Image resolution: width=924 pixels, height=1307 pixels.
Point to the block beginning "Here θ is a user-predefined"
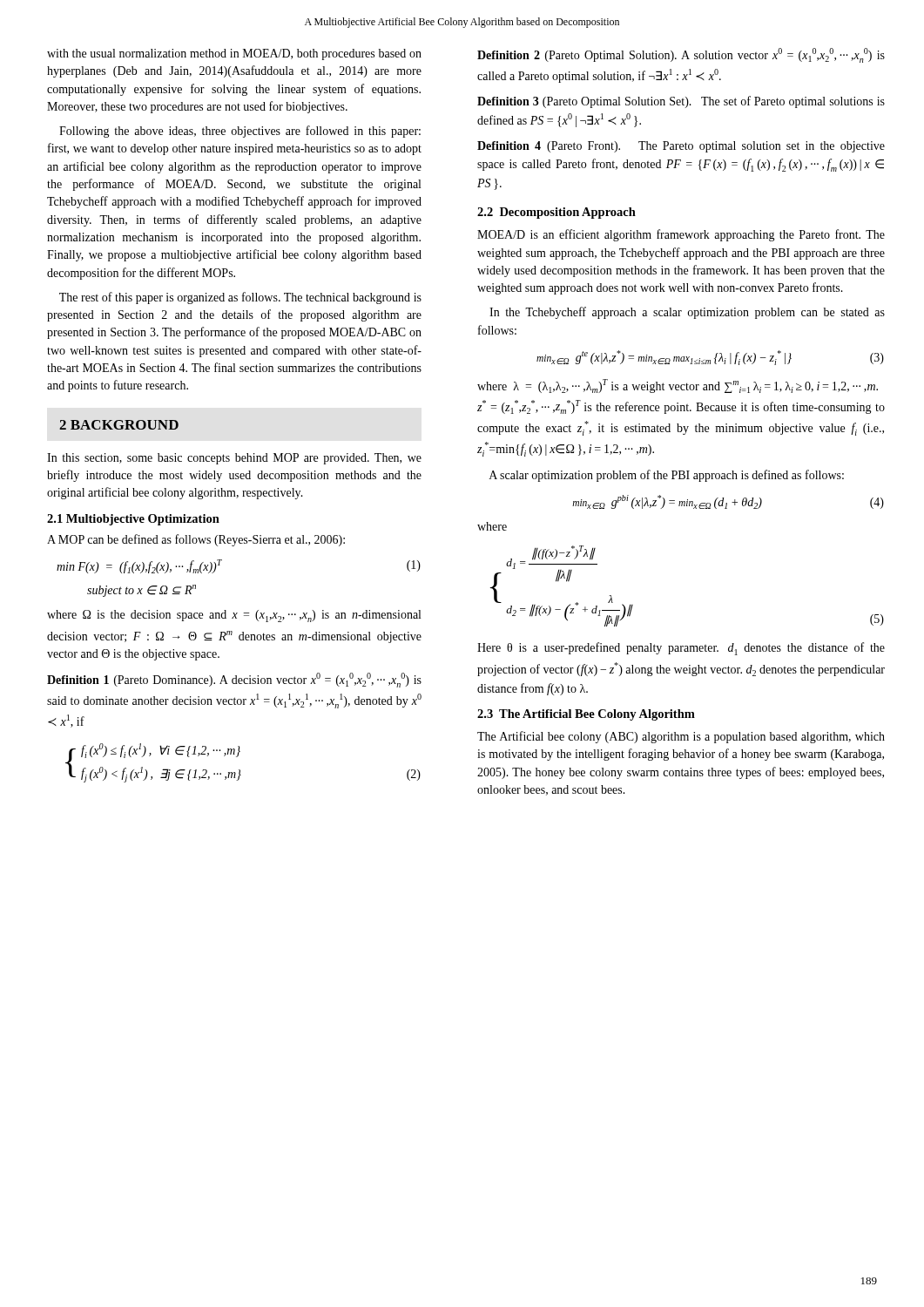pos(681,668)
